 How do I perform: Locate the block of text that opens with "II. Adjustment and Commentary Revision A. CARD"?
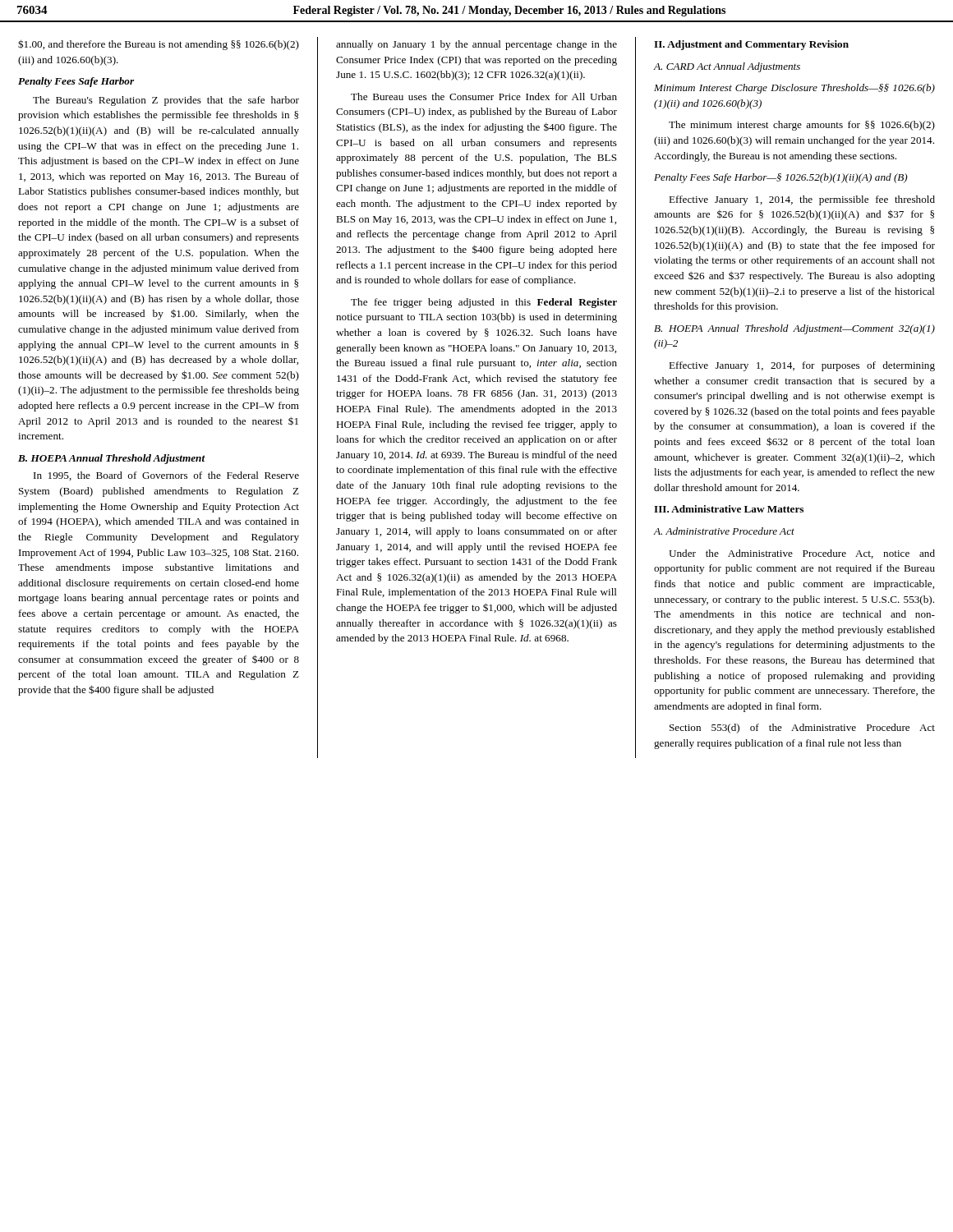(x=794, y=394)
